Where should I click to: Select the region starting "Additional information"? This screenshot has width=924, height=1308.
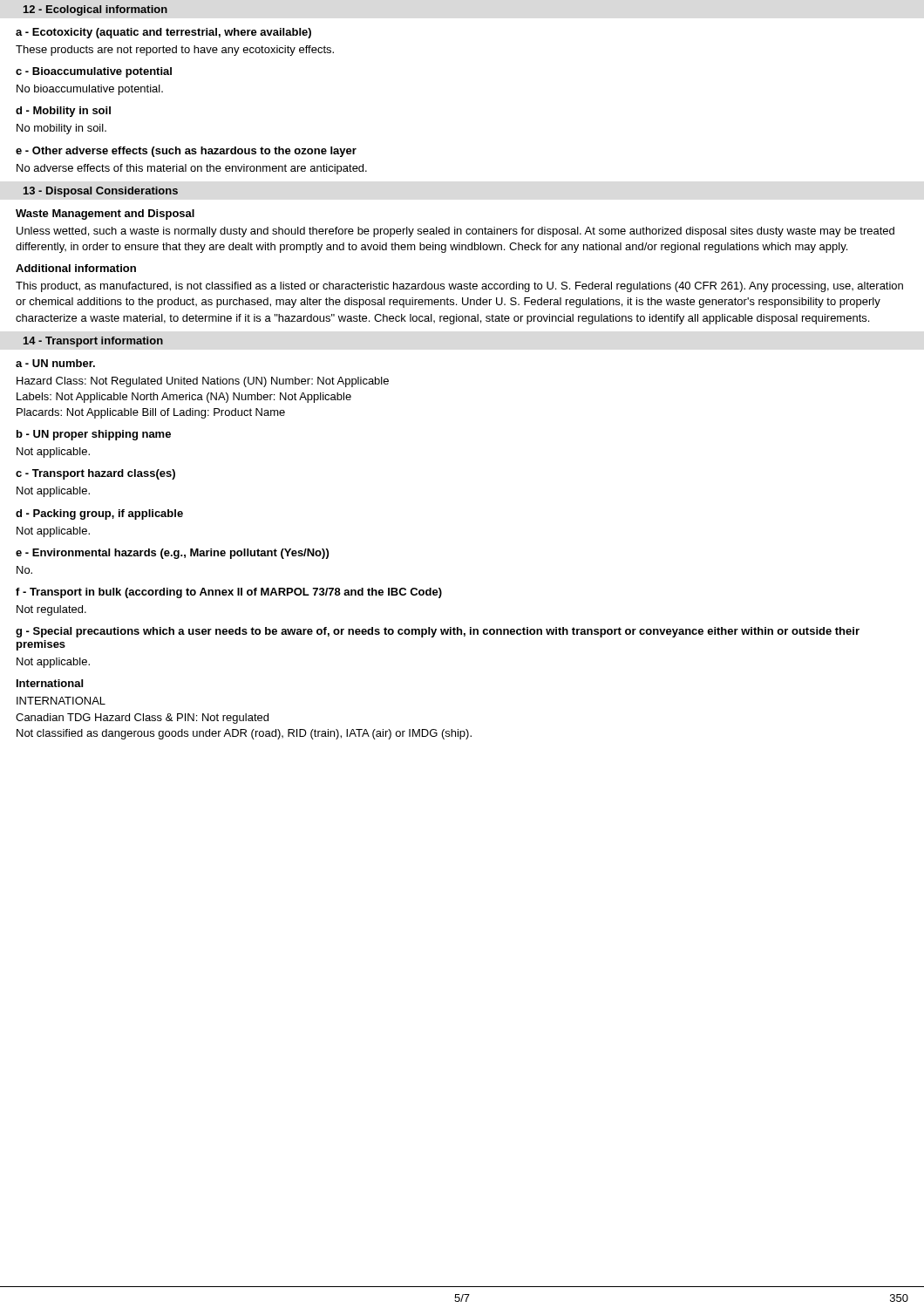[76, 268]
